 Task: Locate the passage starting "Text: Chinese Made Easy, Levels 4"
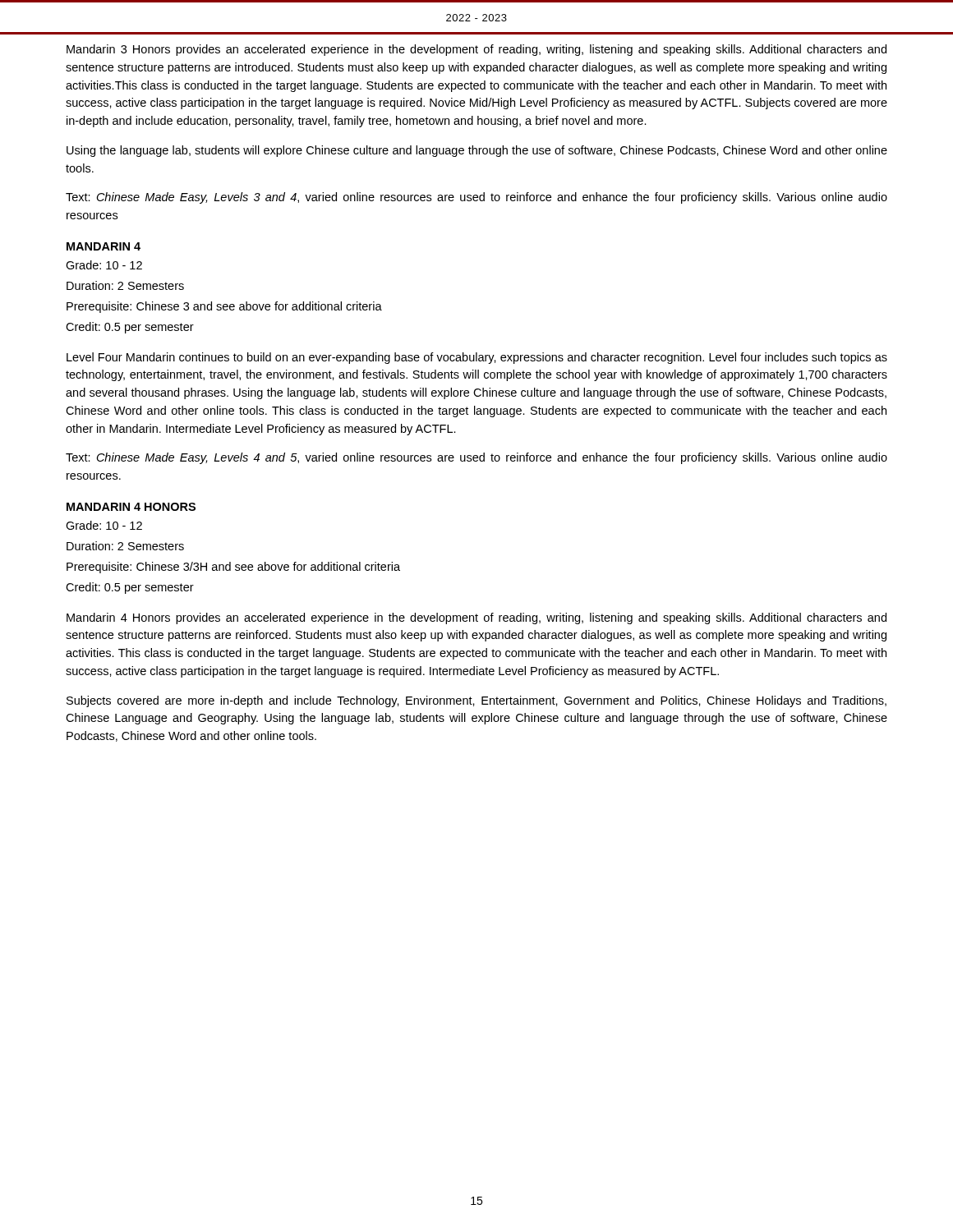pyautogui.click(x=476, y=467)
